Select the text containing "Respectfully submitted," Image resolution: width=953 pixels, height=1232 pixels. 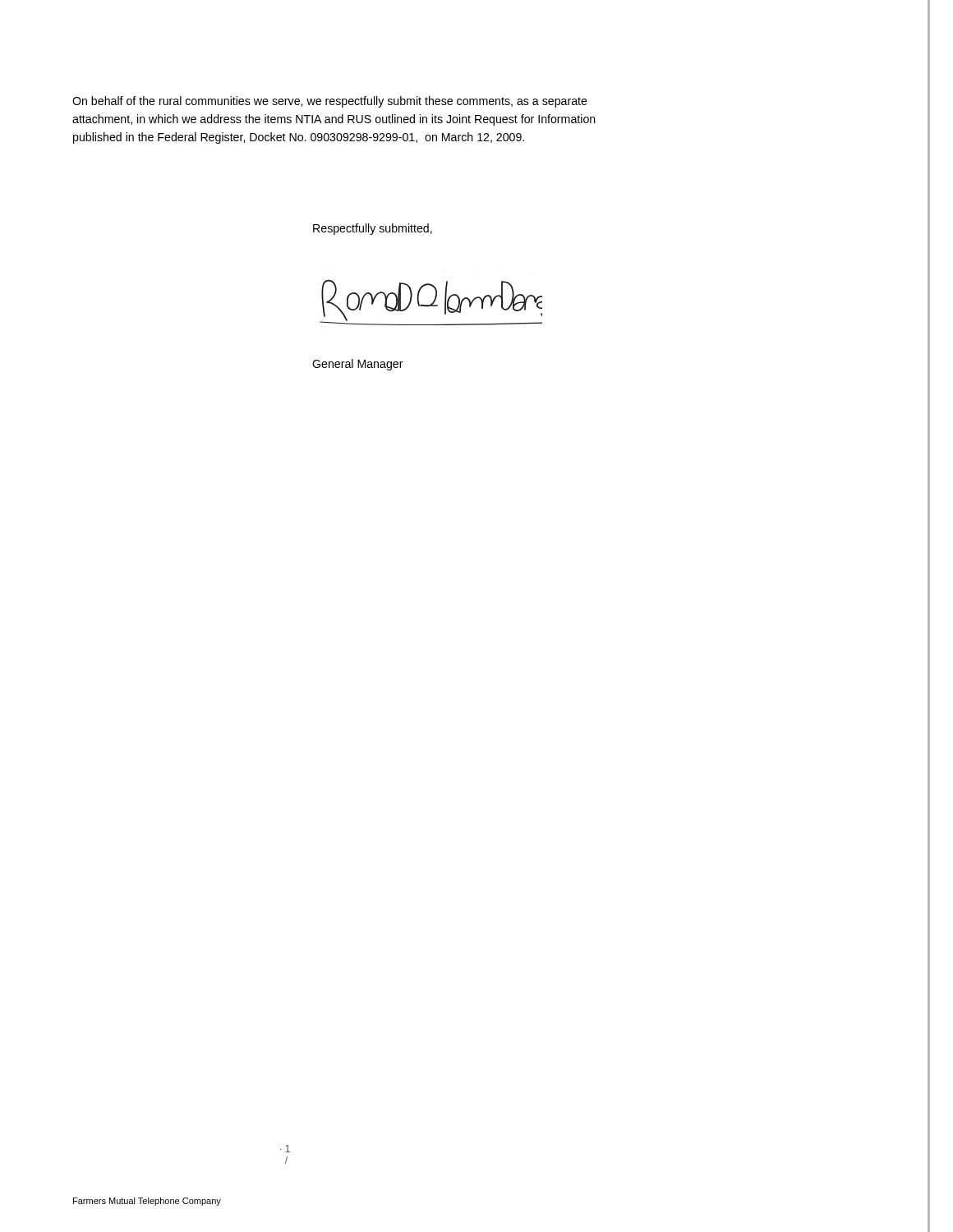click(x=372, y=228)
